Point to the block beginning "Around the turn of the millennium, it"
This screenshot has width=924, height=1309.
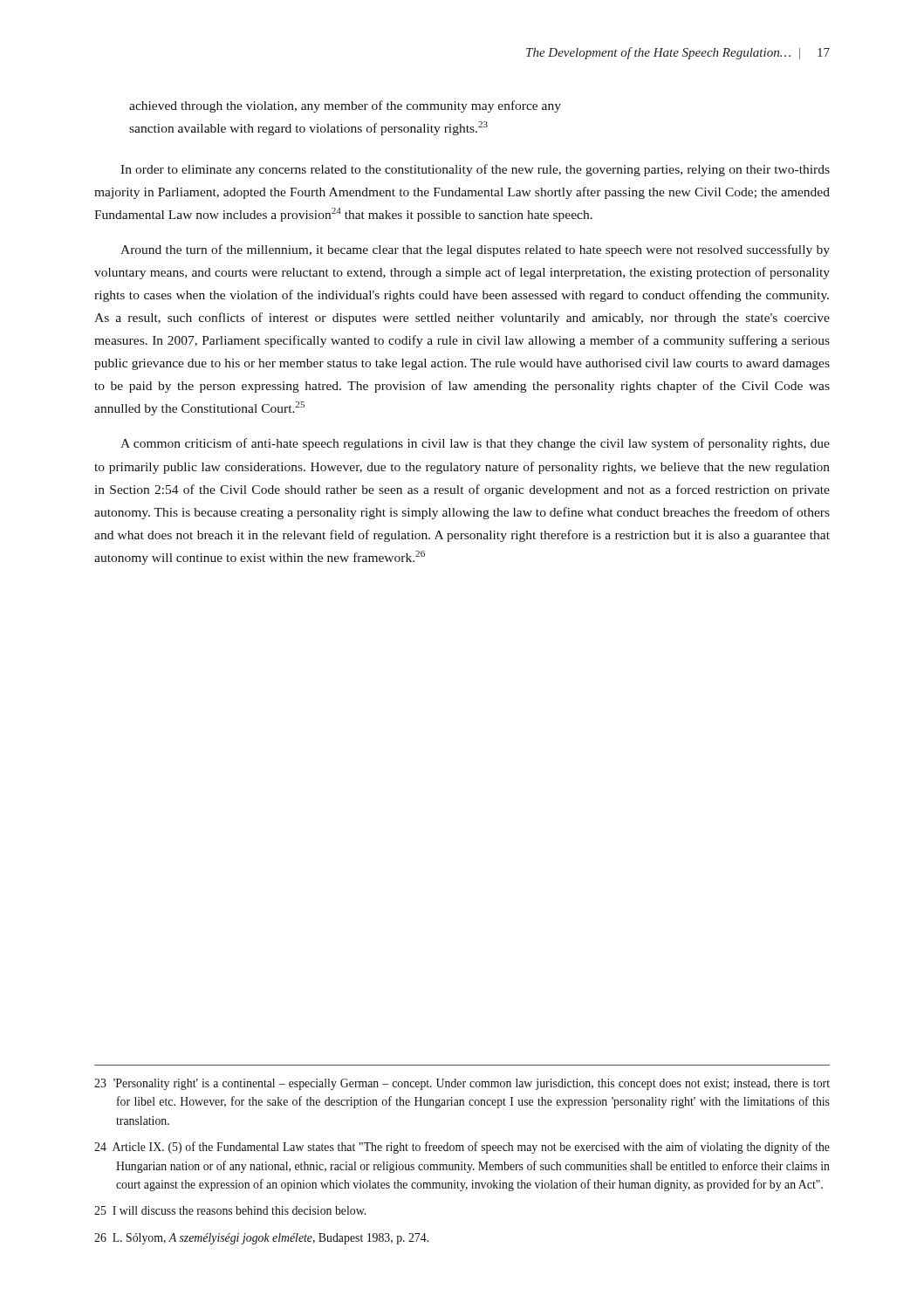(x=462, y=329)
